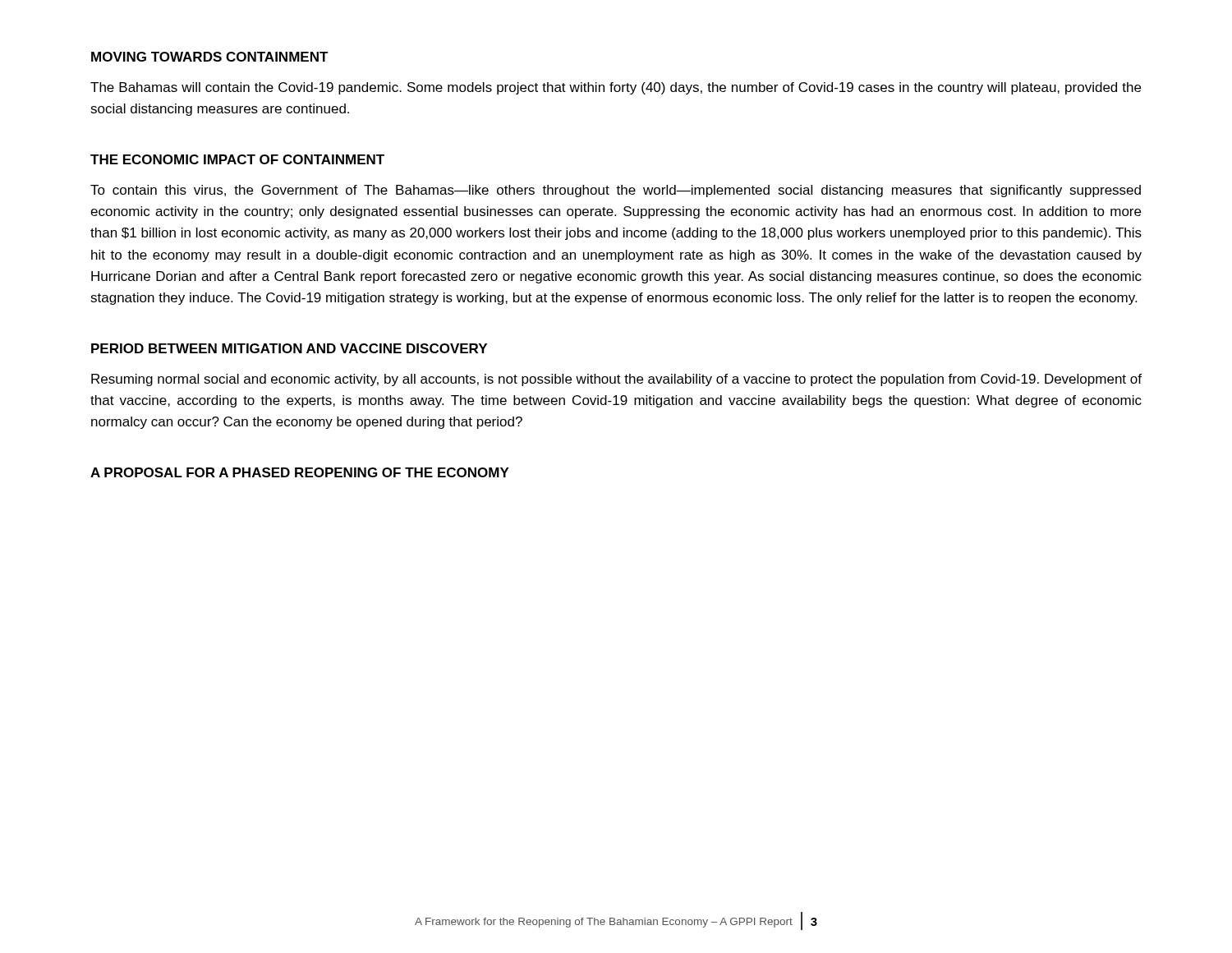1232x953 pixels.
Task: Find the element starting "The Bahamas will"
Action: [x=616, y=98]
